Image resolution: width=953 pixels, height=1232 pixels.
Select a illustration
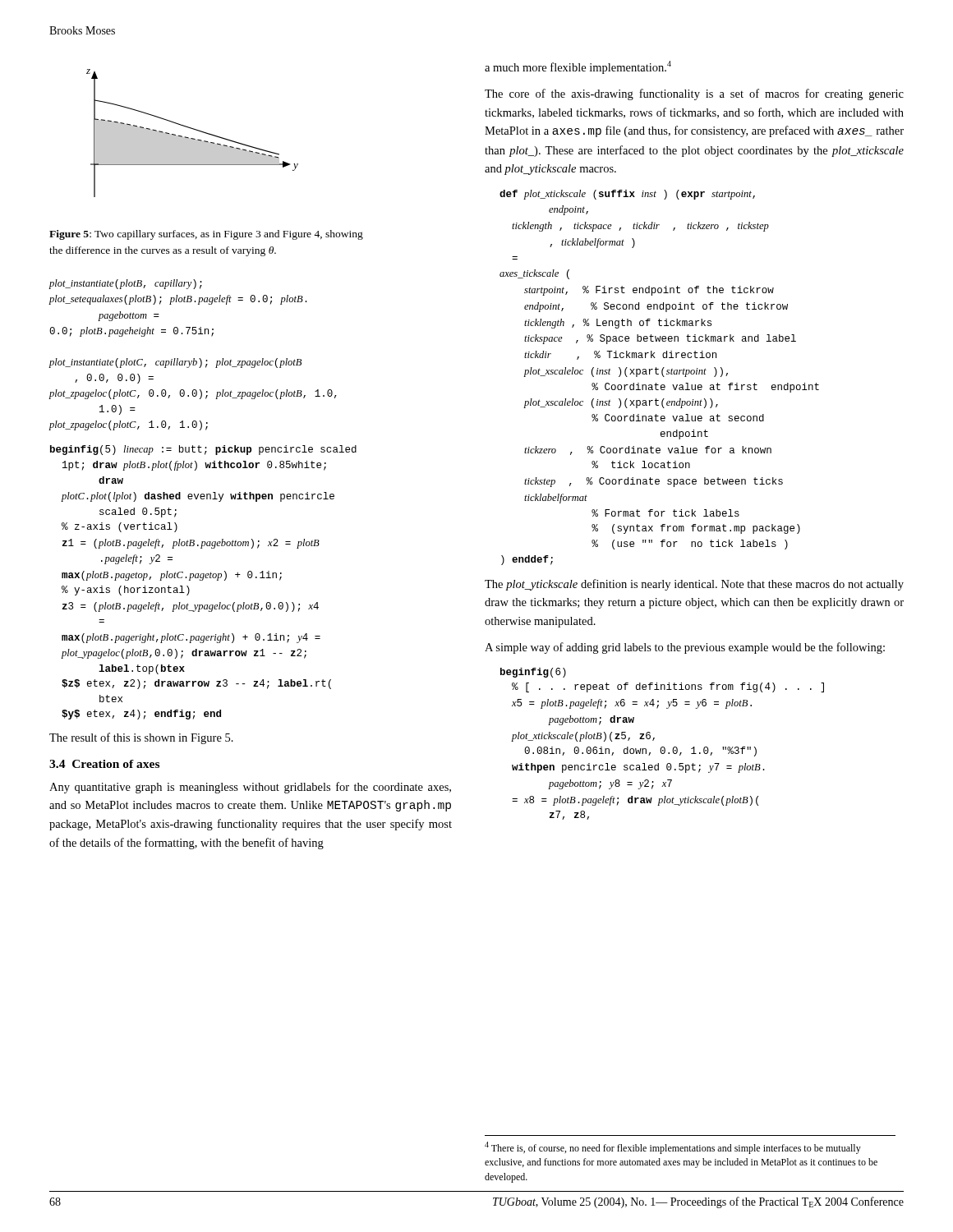click(251, 139)
